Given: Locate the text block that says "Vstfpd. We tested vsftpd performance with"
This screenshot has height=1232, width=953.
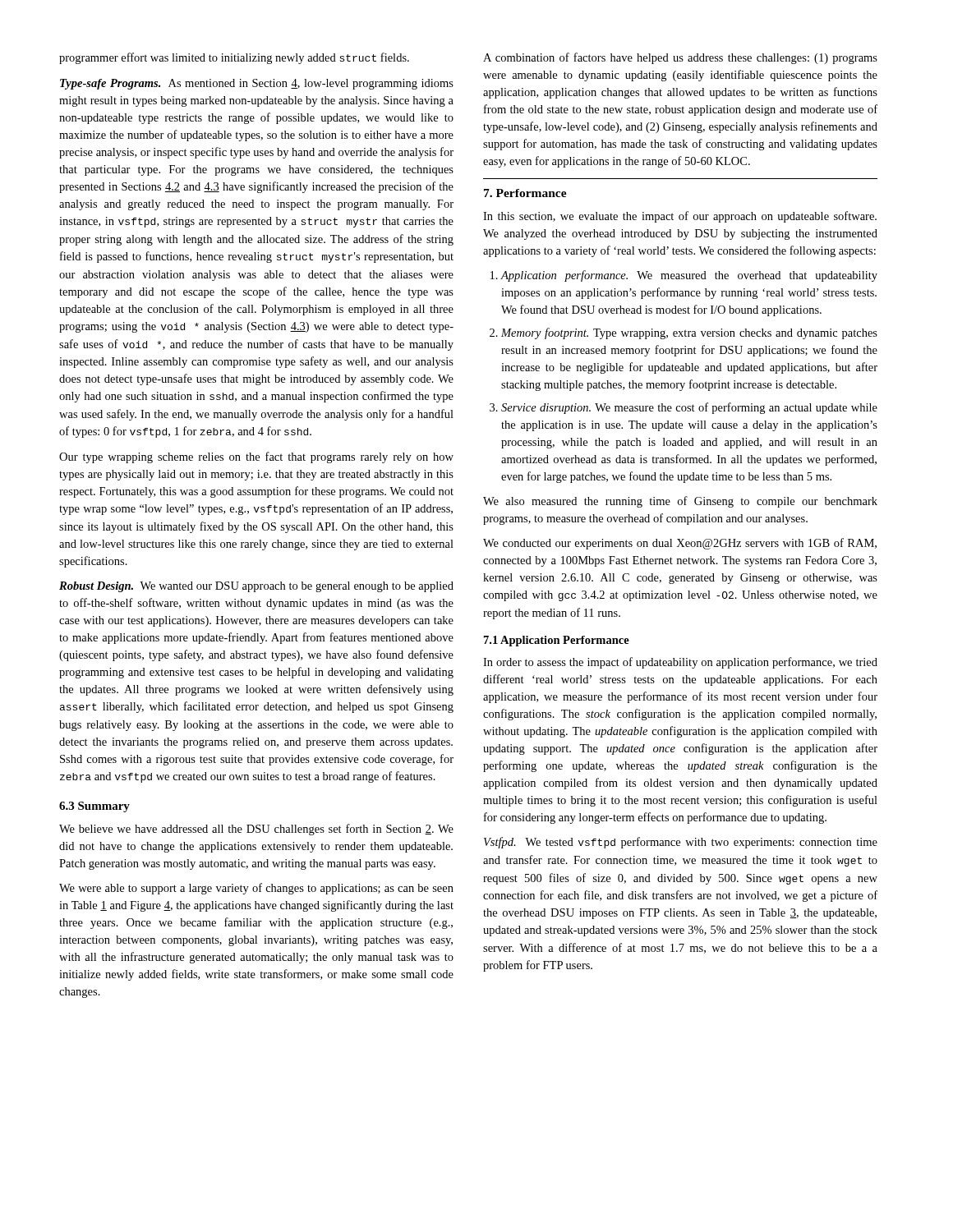Looking at the screenshot, I should (680, 904).
